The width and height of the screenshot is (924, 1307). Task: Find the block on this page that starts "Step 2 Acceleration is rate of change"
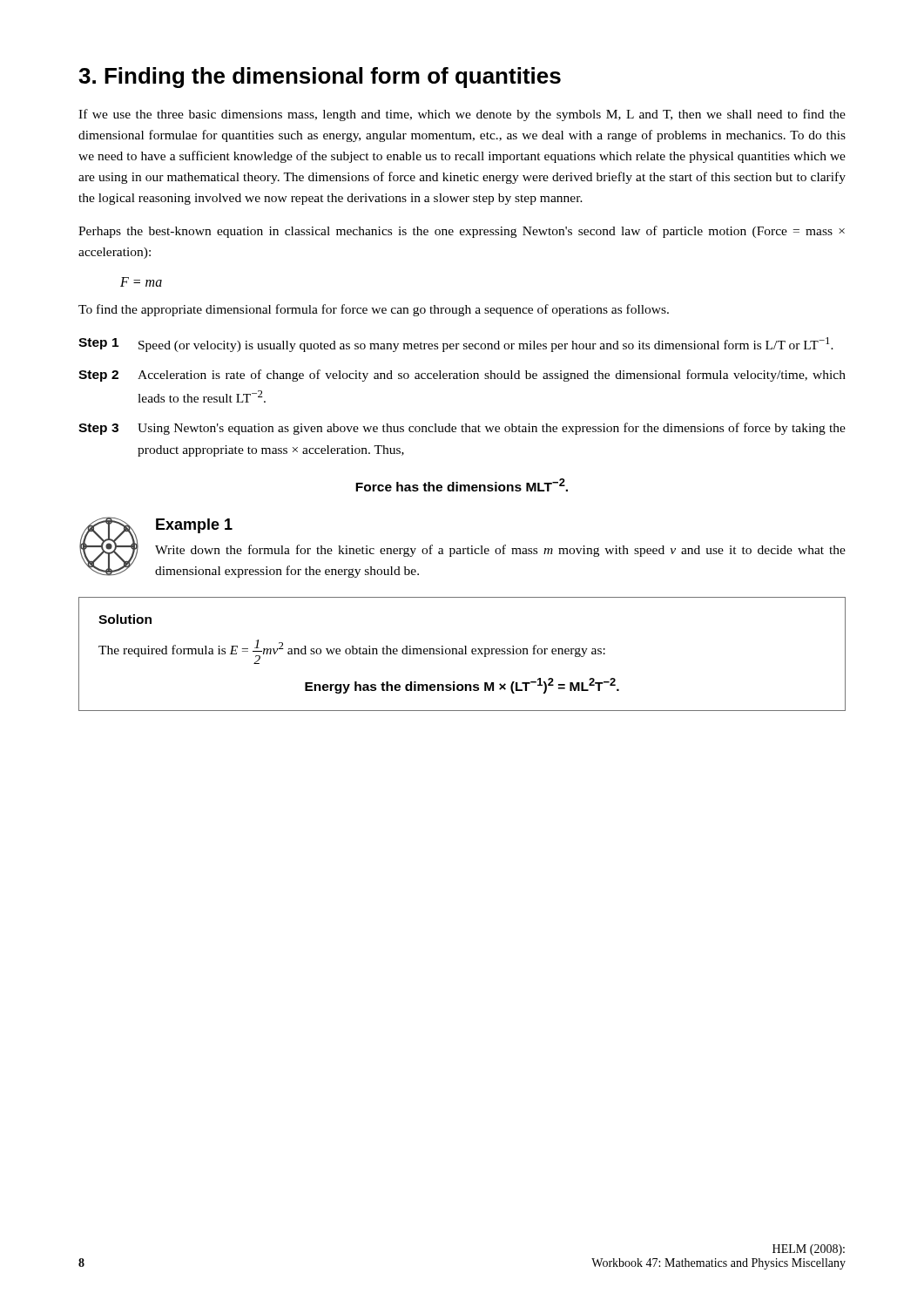(462, 387)
